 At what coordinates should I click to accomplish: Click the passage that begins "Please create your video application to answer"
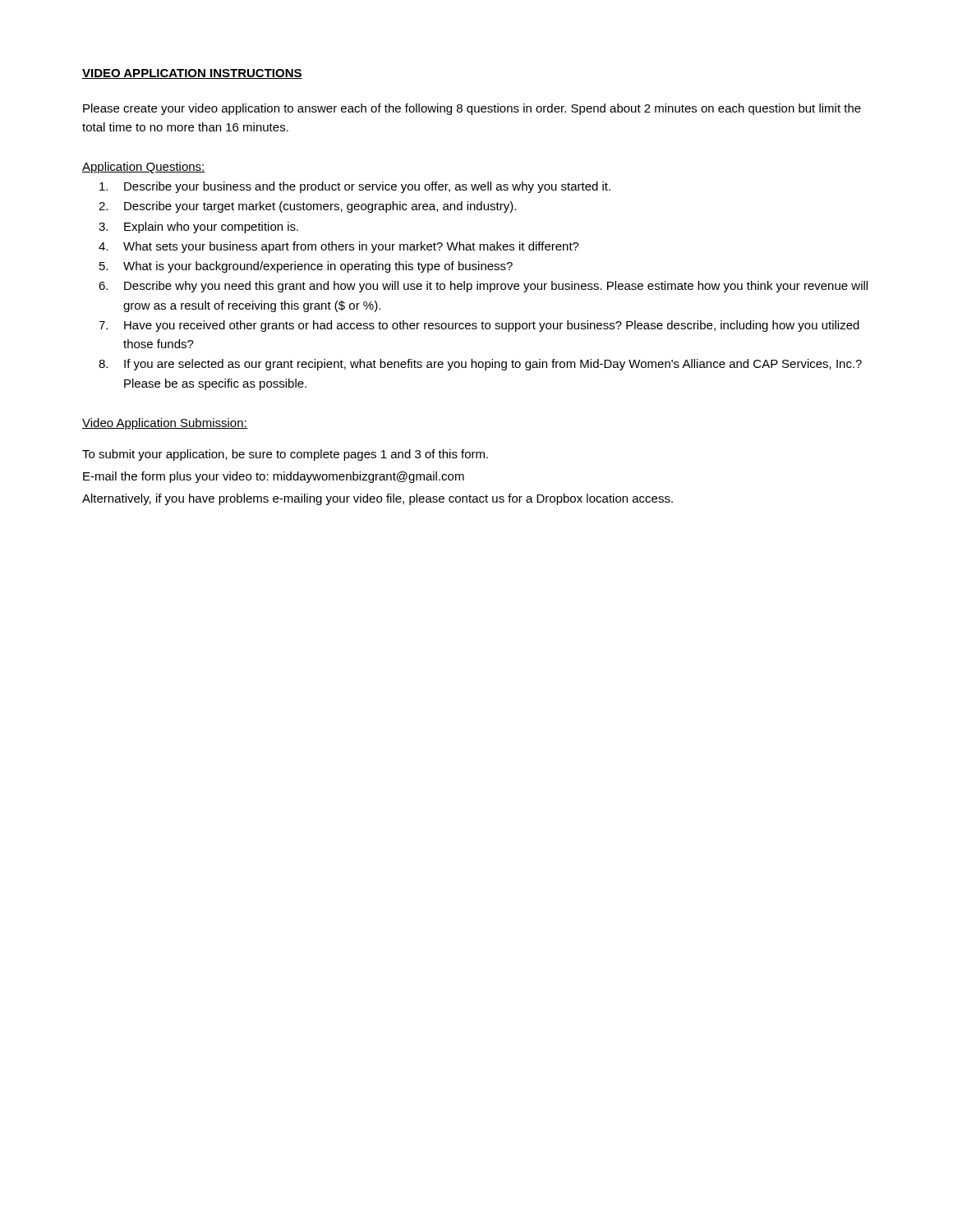472,117
